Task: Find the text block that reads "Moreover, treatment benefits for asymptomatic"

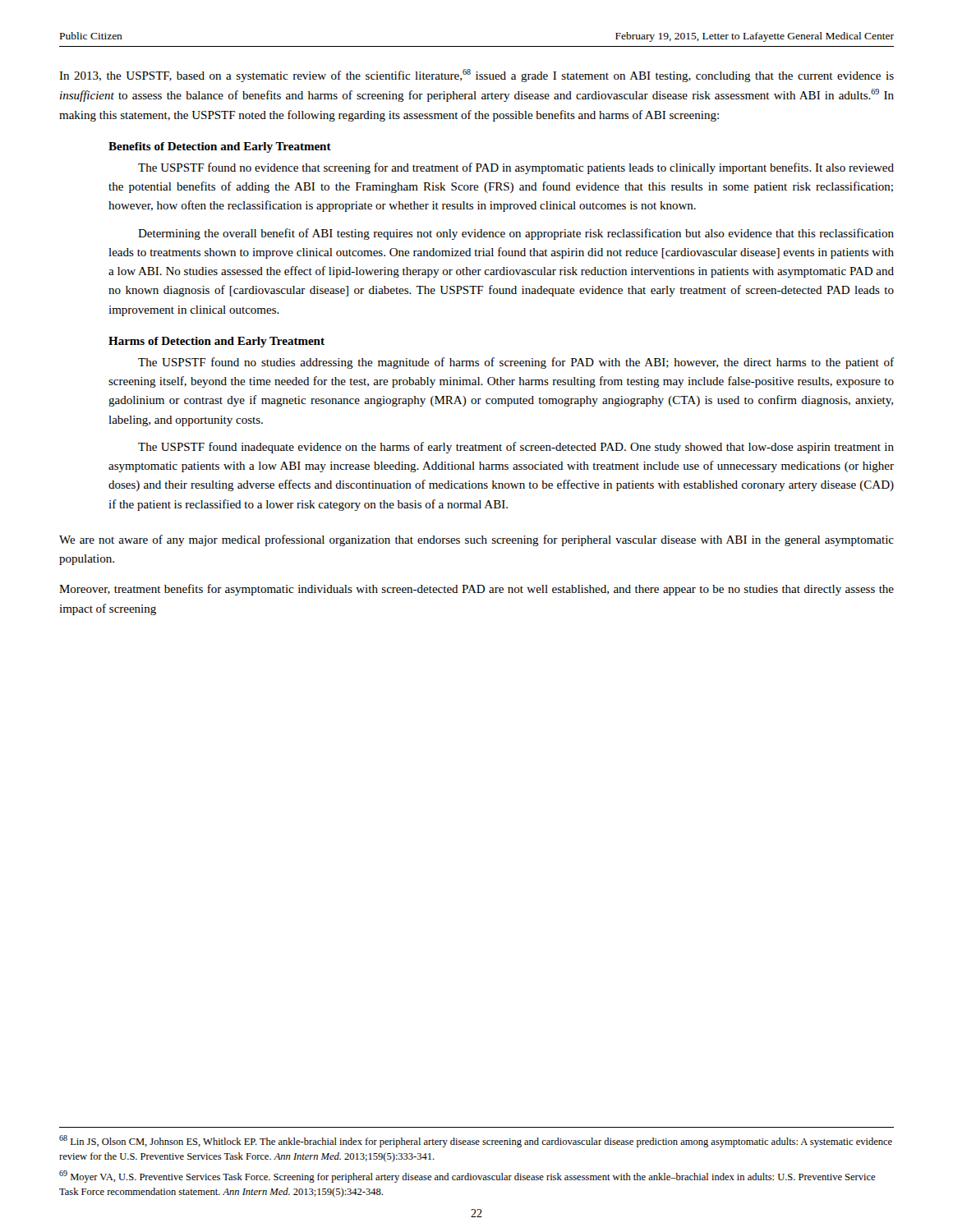Action: pyautogui.click(x=476, y=599)
